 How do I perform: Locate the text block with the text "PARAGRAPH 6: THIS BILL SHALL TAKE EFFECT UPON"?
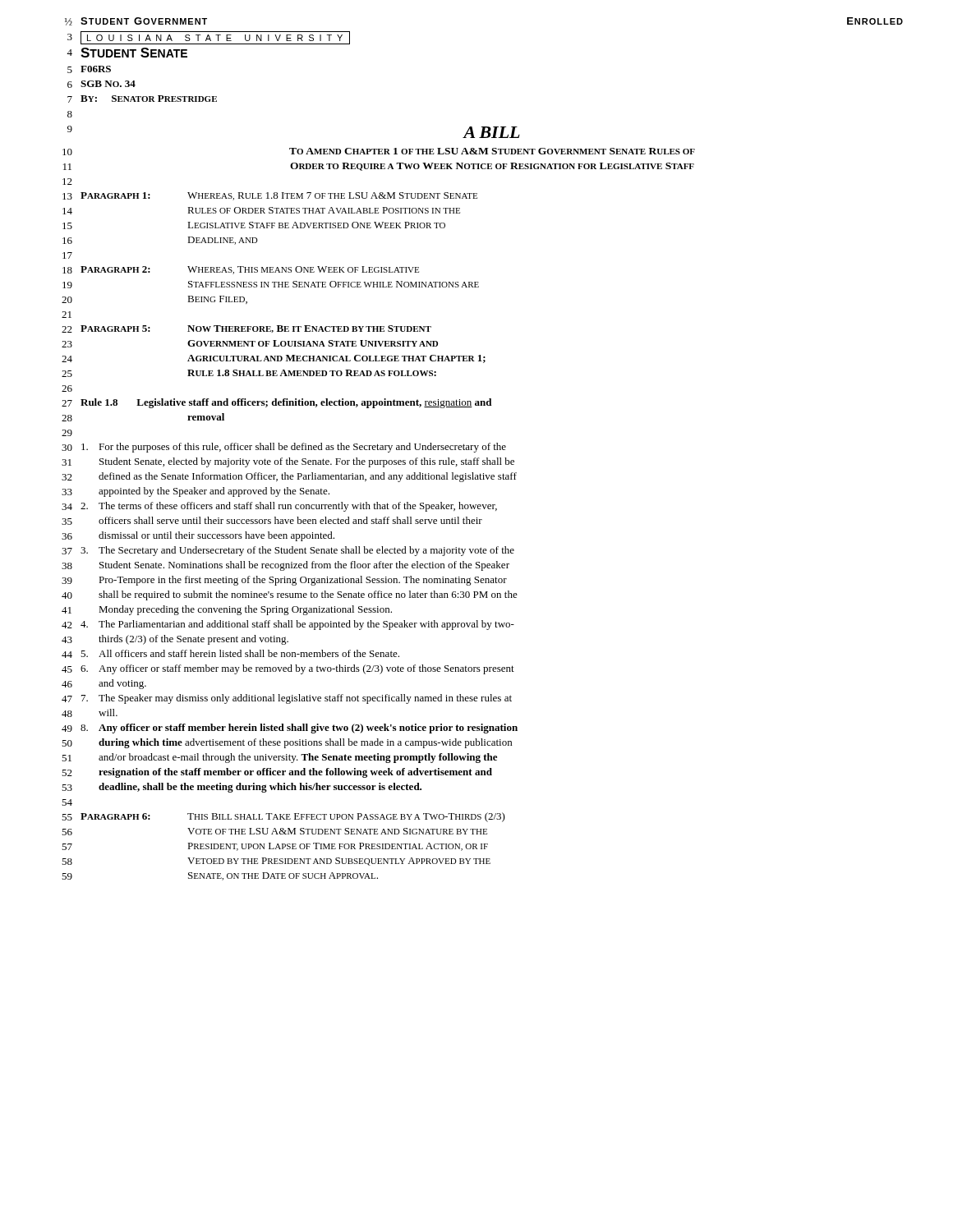(293, 816)
